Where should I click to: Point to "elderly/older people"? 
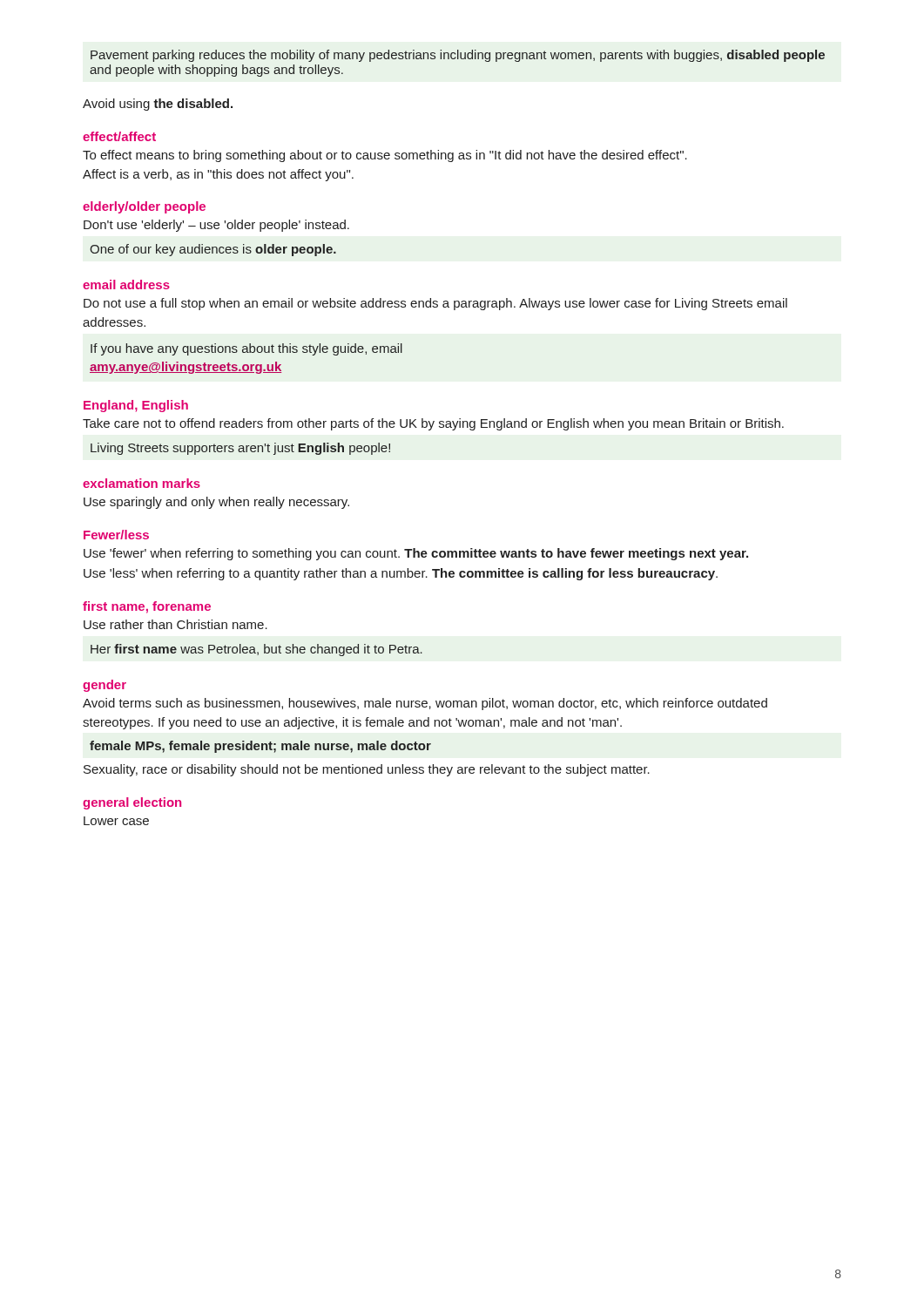click(x=144, y=206)
